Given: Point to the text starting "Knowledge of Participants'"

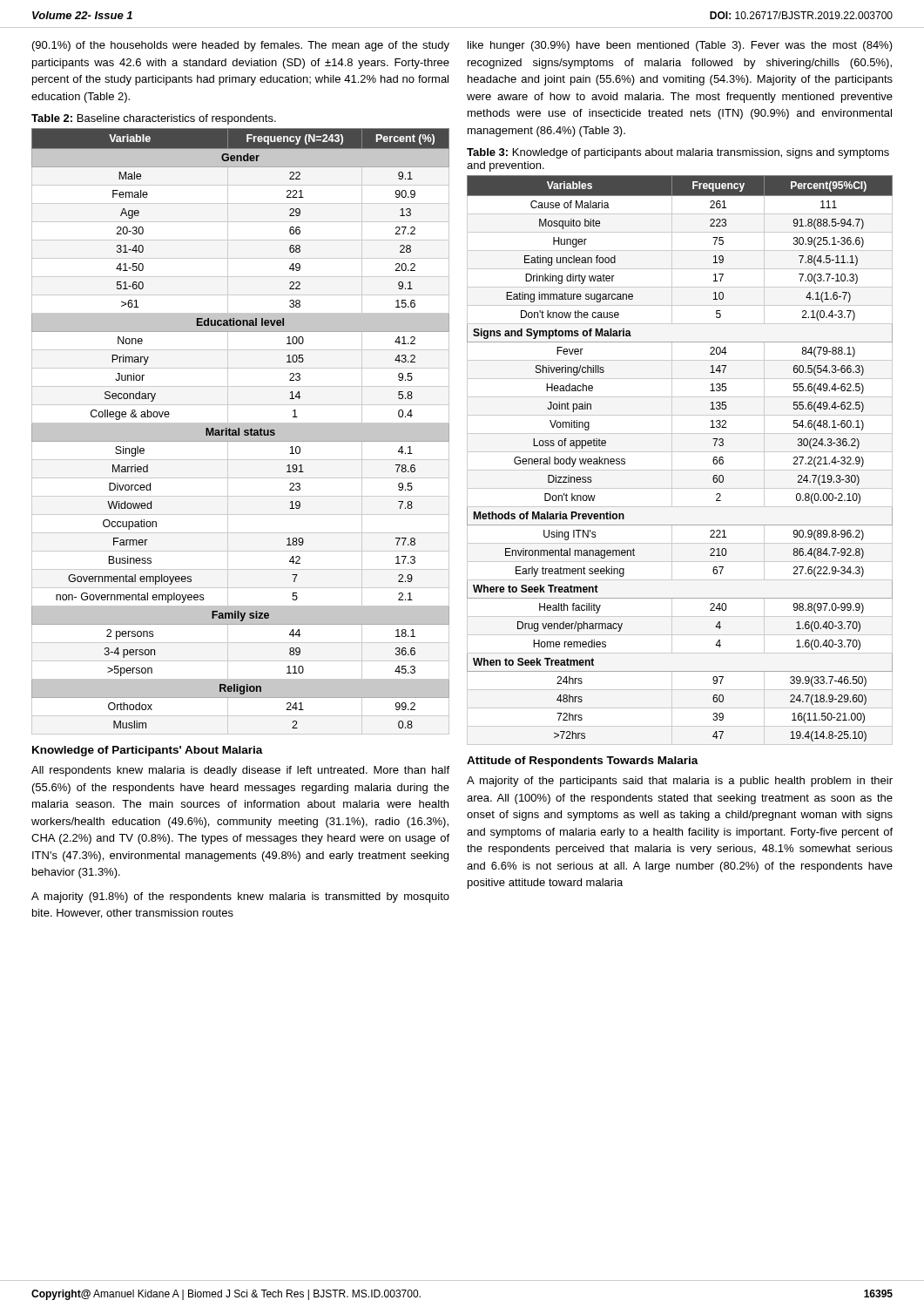Looking at the screenshot, I should (147, 750).
